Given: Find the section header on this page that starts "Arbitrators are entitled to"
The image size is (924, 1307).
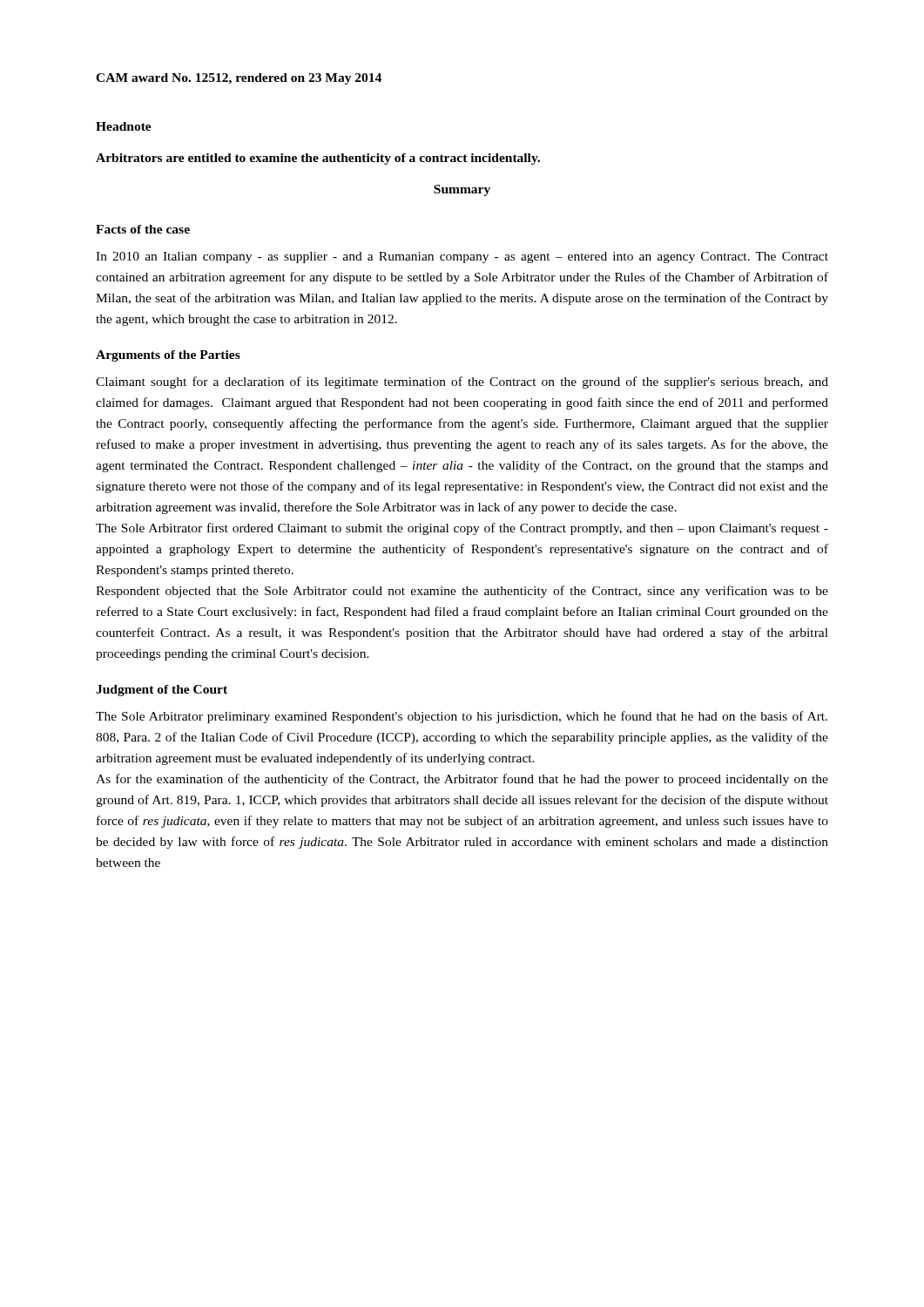Looking at the screenshot, I should [318, 157].
